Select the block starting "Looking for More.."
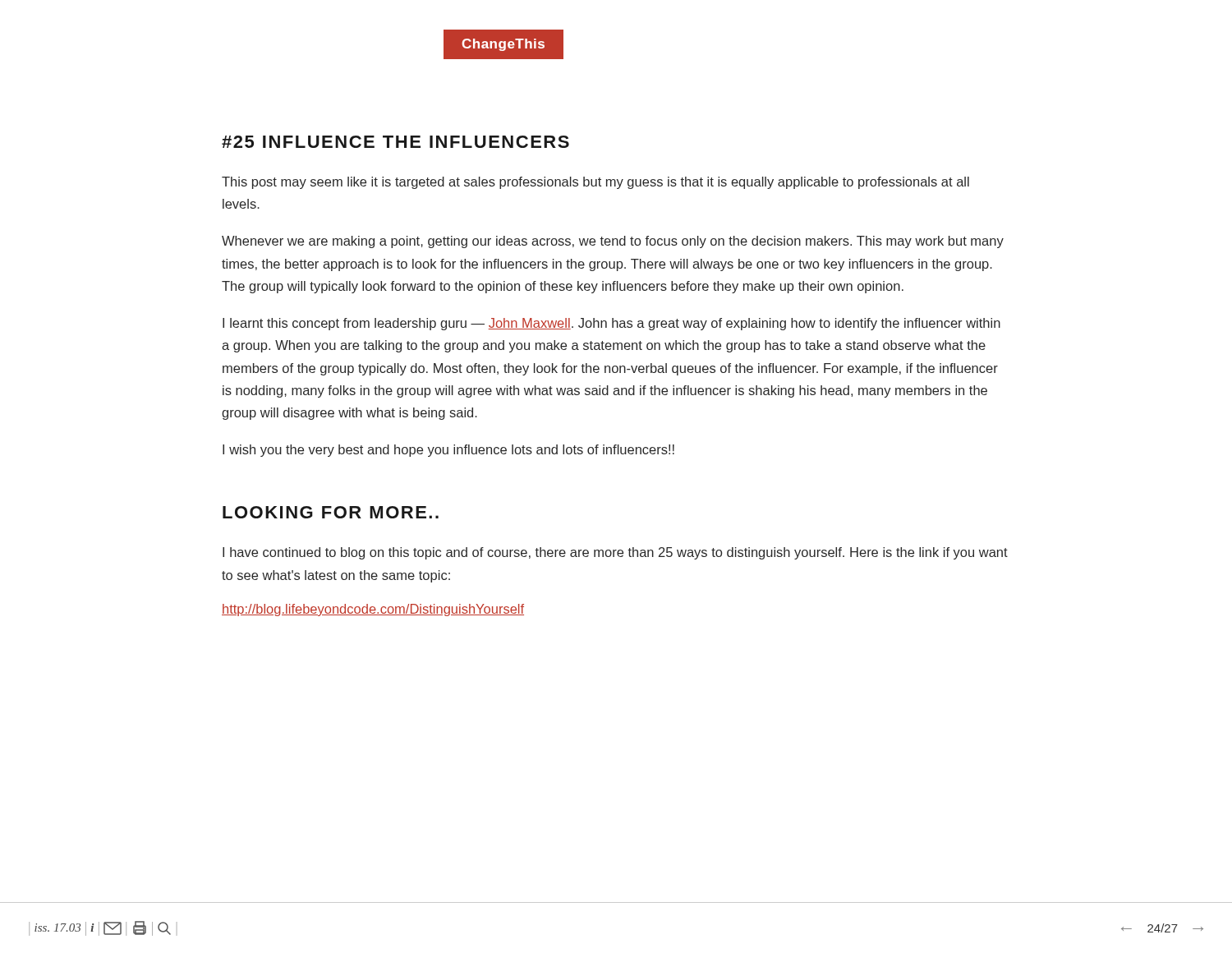This screenshot has width=1232, height=953. 331,512
